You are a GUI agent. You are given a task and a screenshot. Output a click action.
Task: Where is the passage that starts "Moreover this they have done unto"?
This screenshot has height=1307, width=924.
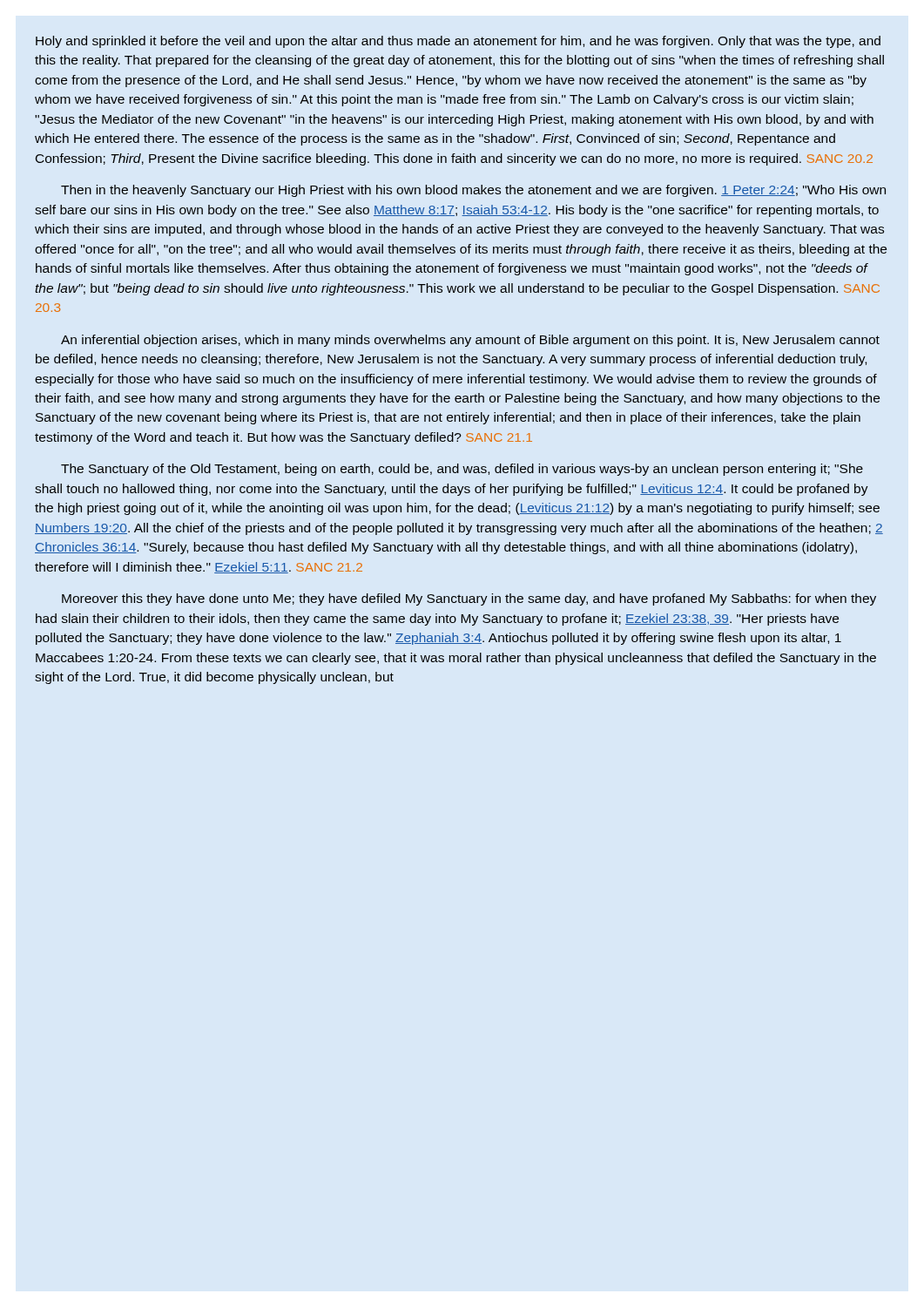pos(462,638)
